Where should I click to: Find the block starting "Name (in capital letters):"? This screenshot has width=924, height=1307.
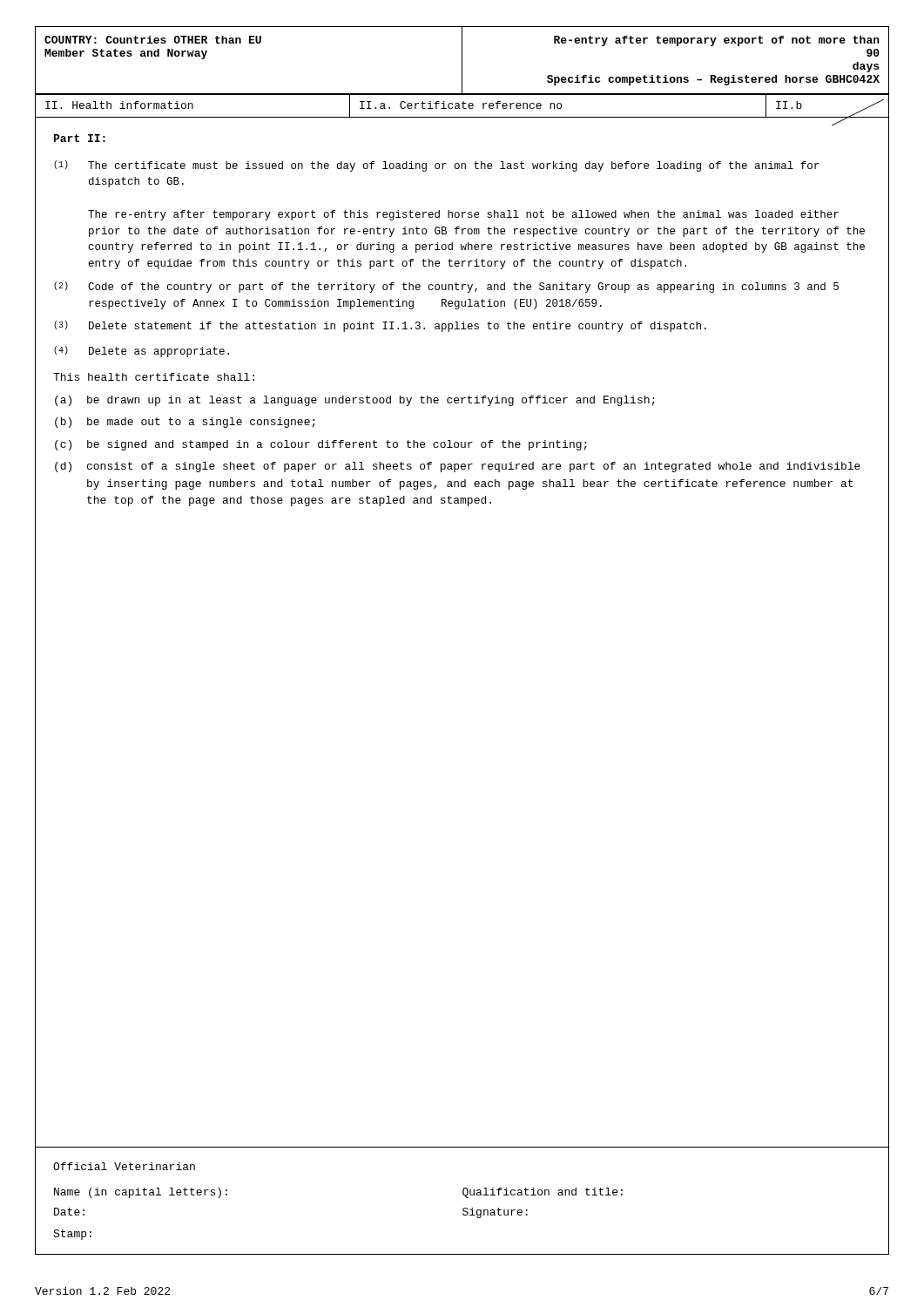pos(141,1192)
